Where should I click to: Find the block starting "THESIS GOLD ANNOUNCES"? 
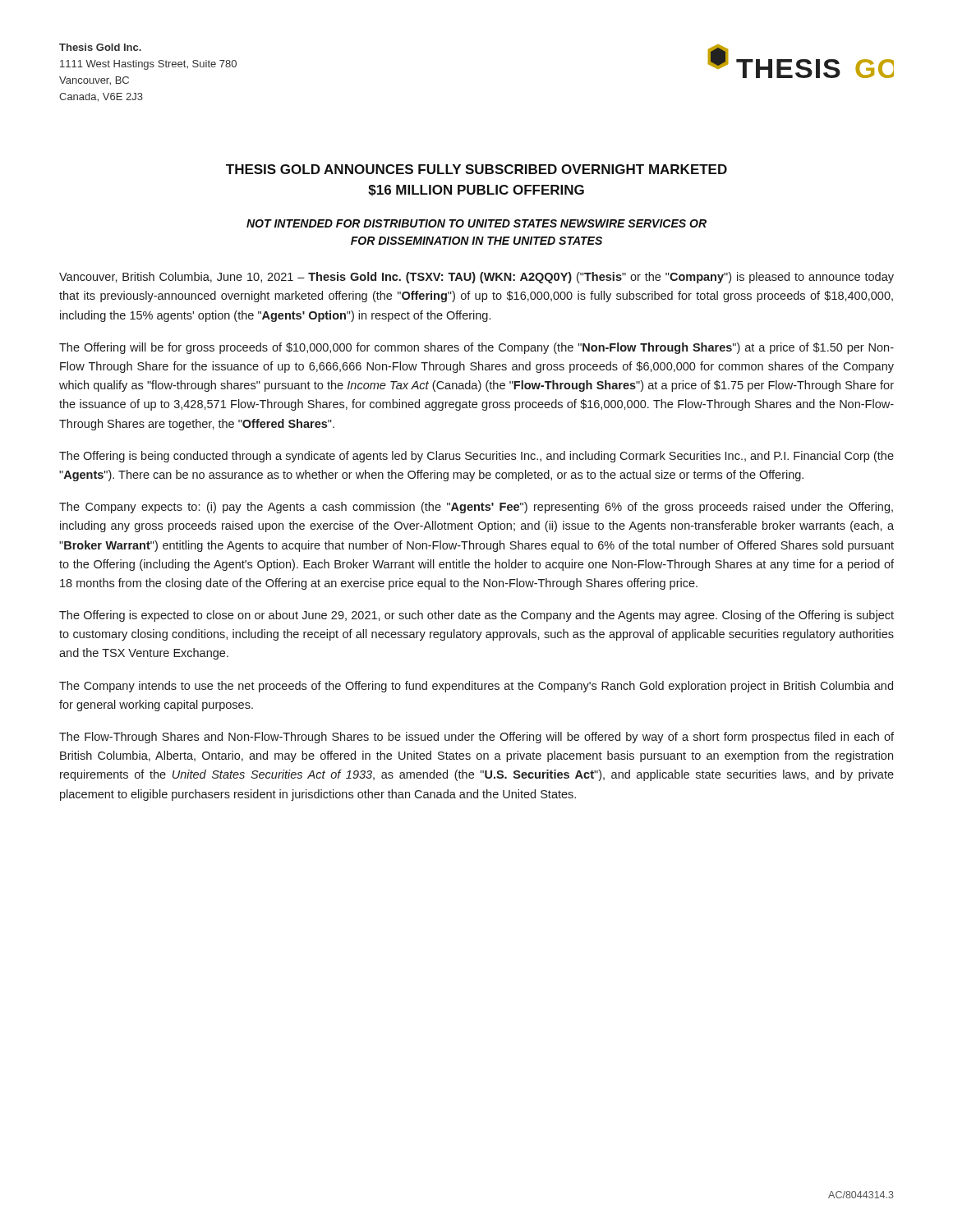(x=476, y=180)
